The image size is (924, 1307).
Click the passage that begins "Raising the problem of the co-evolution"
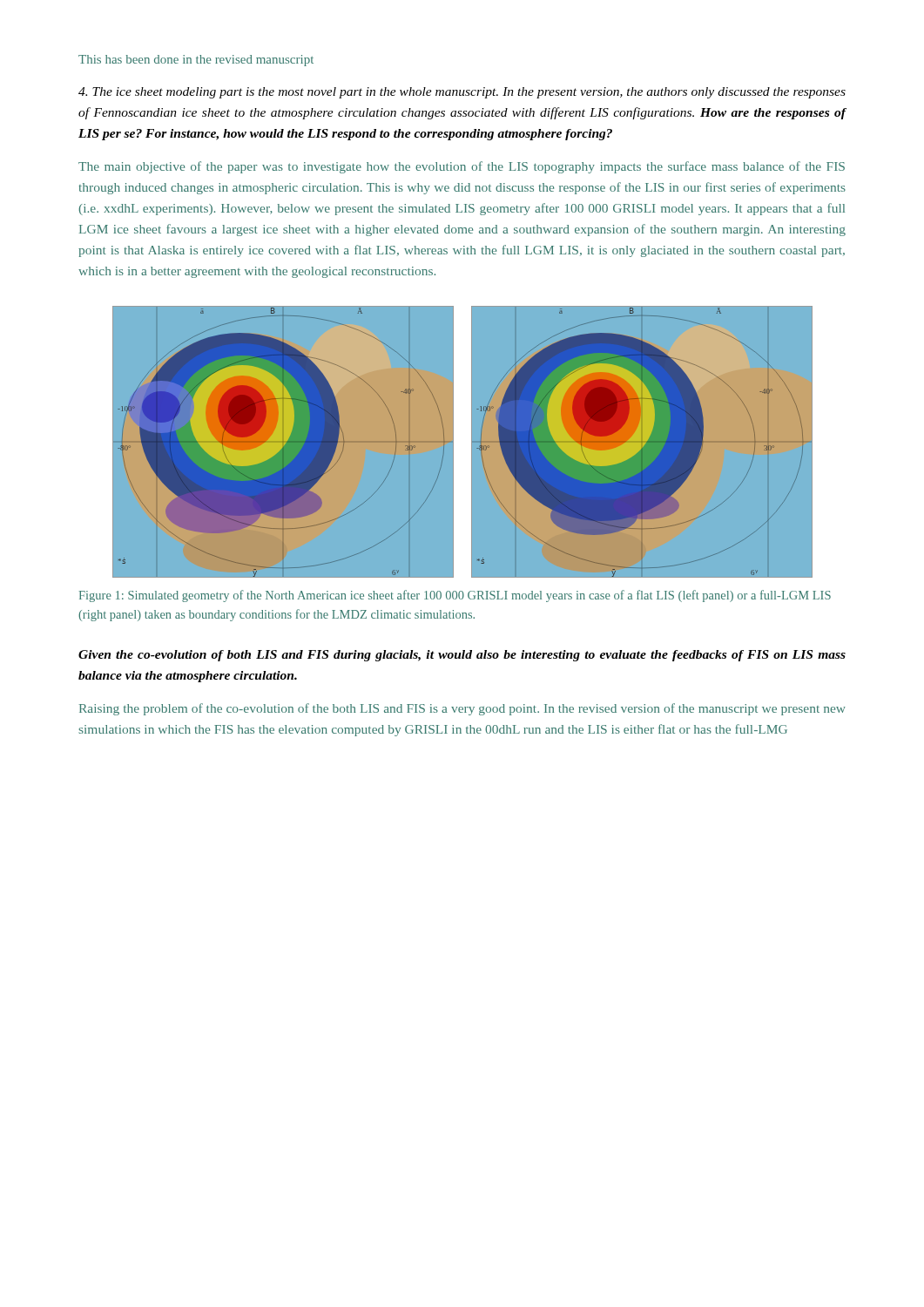click(462, 718)
